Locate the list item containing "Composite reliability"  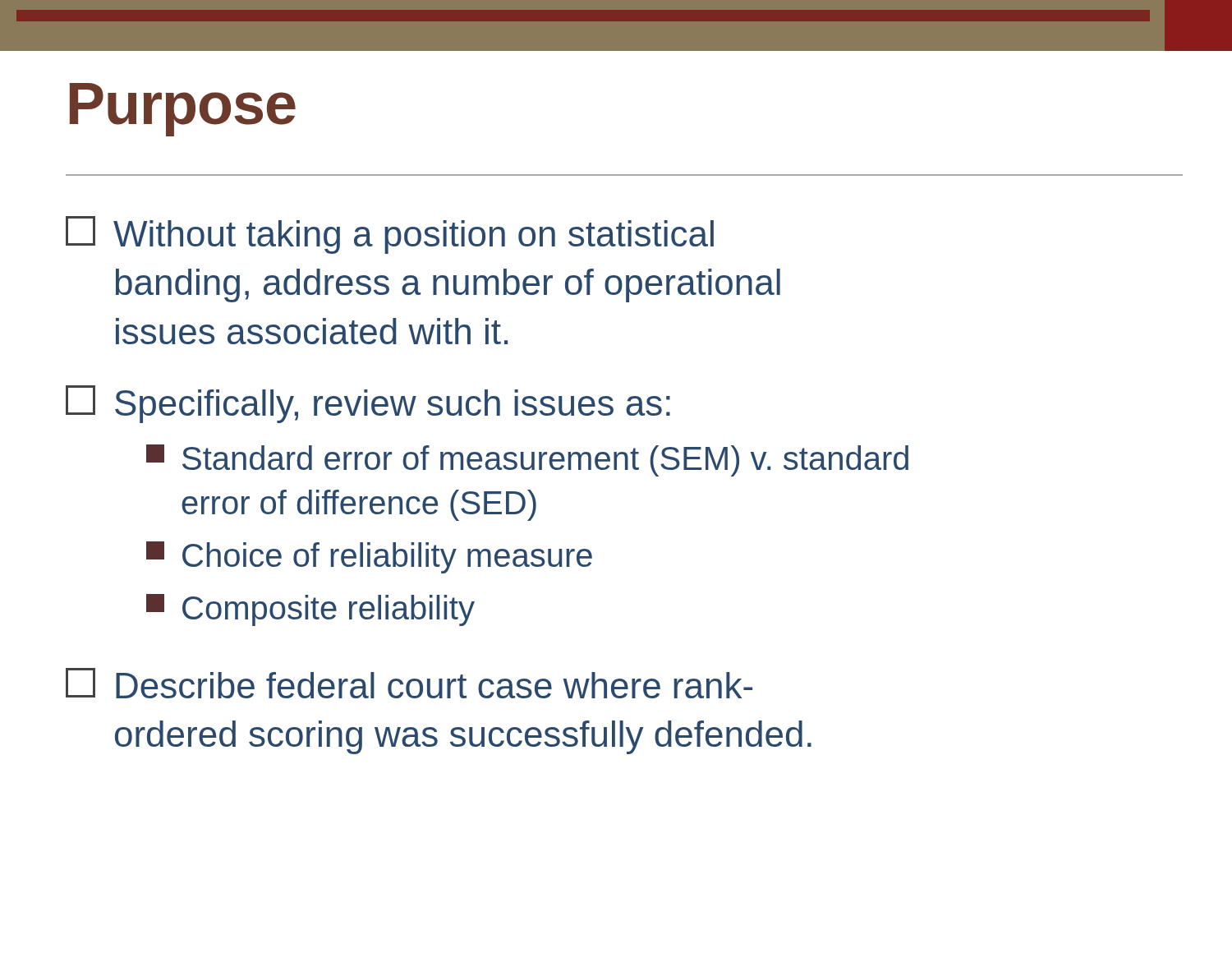(x=310, y=608)
